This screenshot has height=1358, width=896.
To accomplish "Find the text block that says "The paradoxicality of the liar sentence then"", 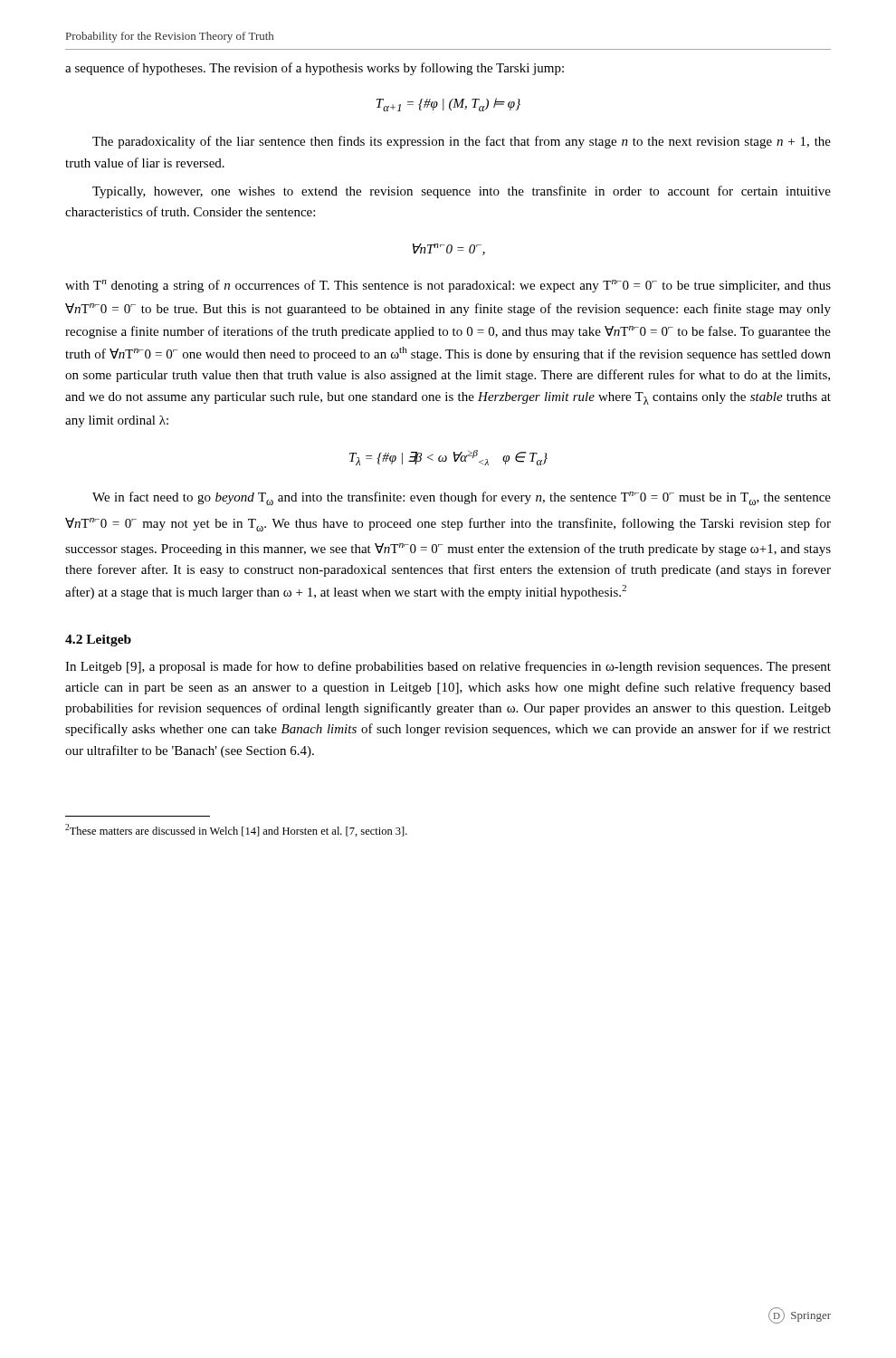I will [448, 153].
